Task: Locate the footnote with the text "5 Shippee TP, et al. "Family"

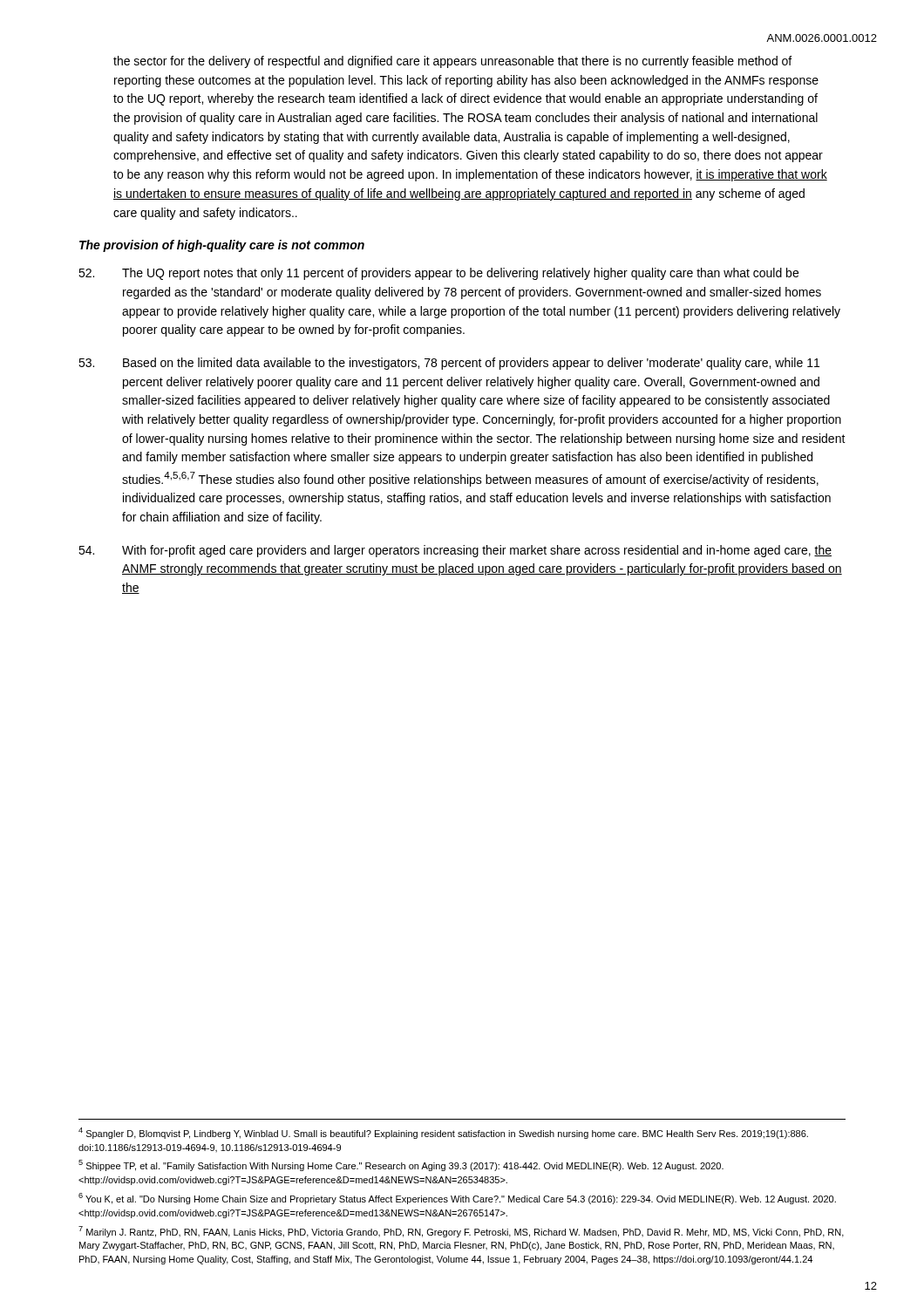Action: click(401, 1172)
